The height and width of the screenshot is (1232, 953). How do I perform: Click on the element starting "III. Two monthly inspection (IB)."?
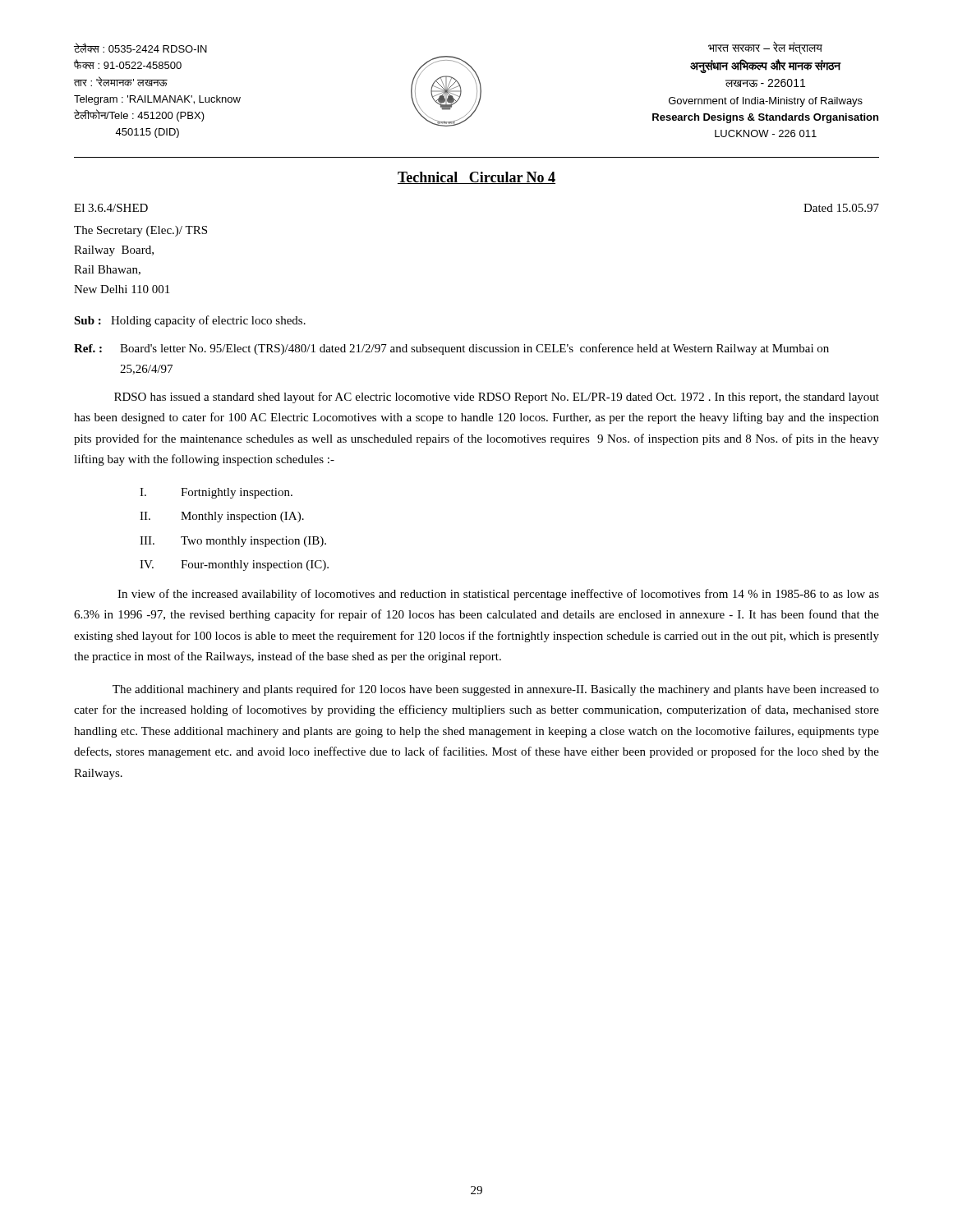click(x=233, y=541)
